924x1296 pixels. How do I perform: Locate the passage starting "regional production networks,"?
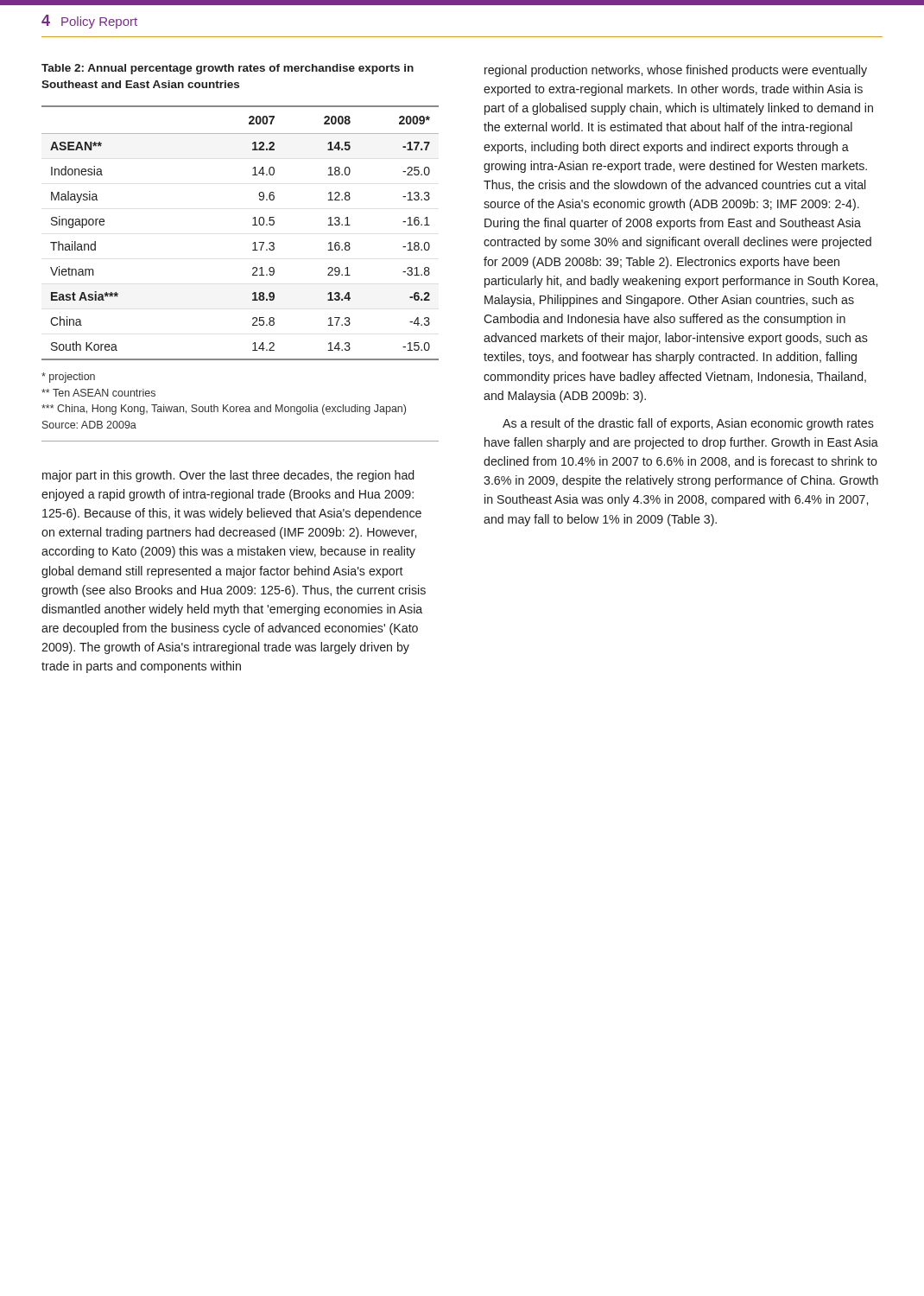click(x=683, y=295)
